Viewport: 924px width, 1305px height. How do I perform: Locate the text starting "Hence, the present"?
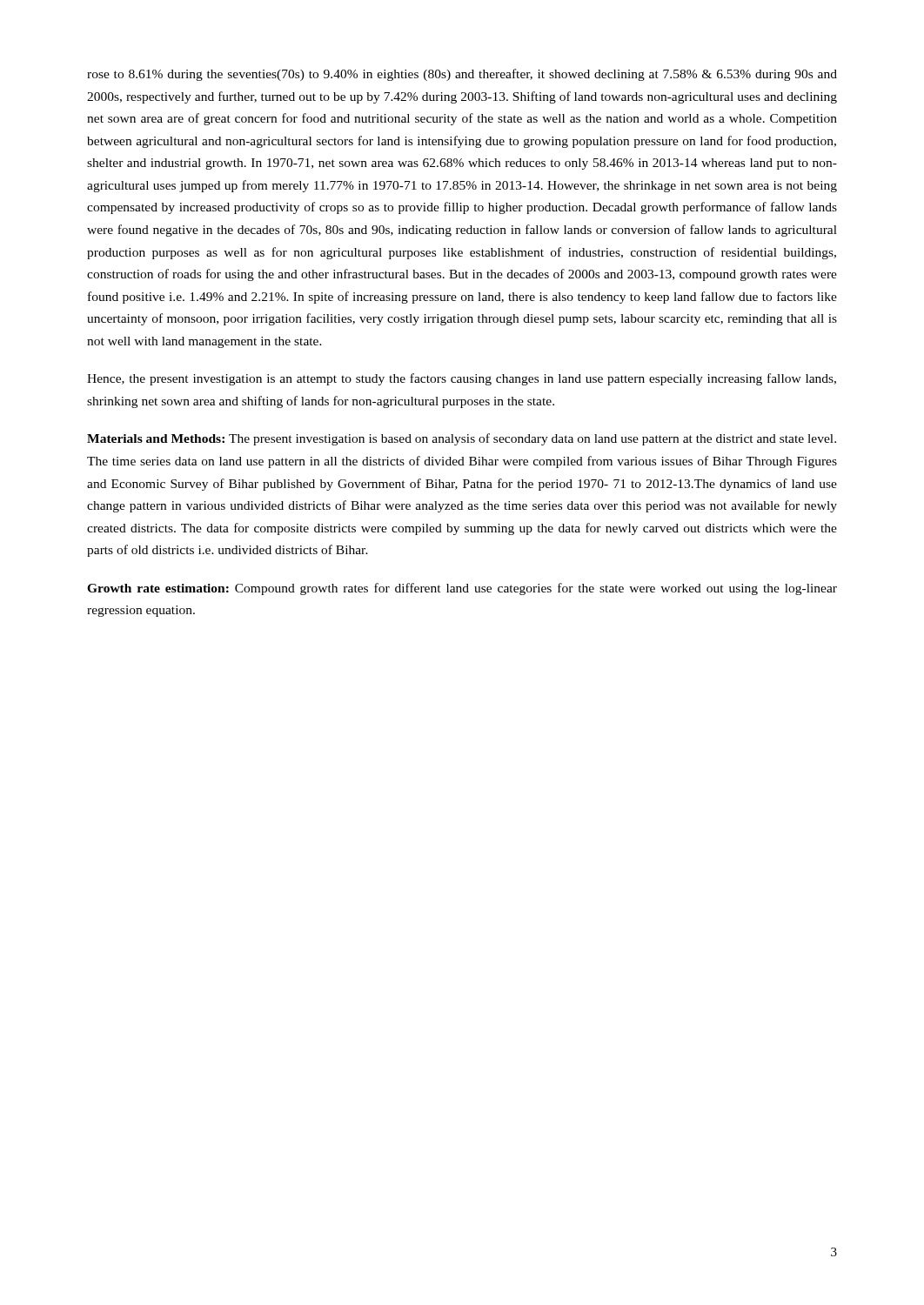point(462,389)
